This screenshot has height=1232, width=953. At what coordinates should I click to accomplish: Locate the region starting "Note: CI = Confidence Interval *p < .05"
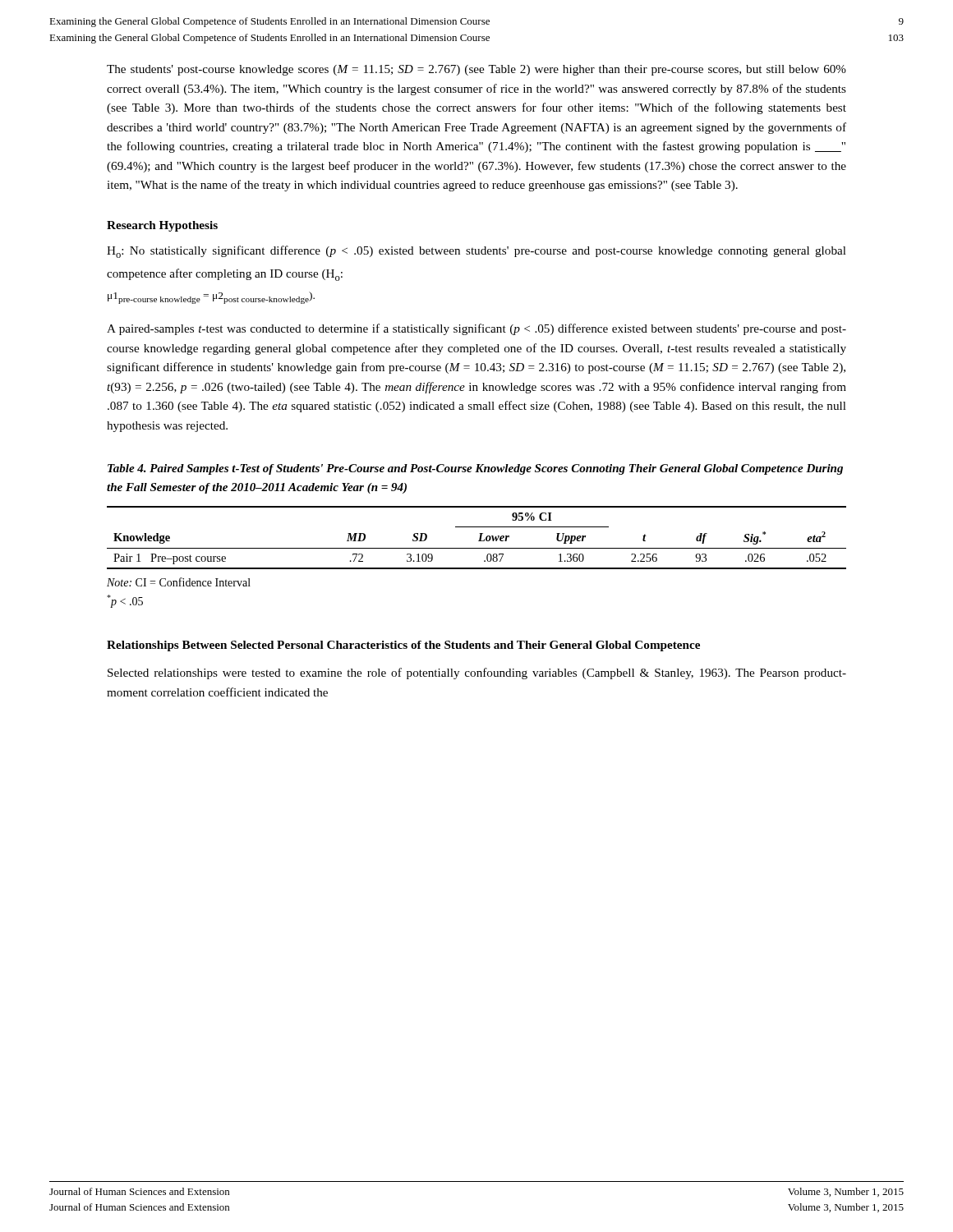point(179,592)
